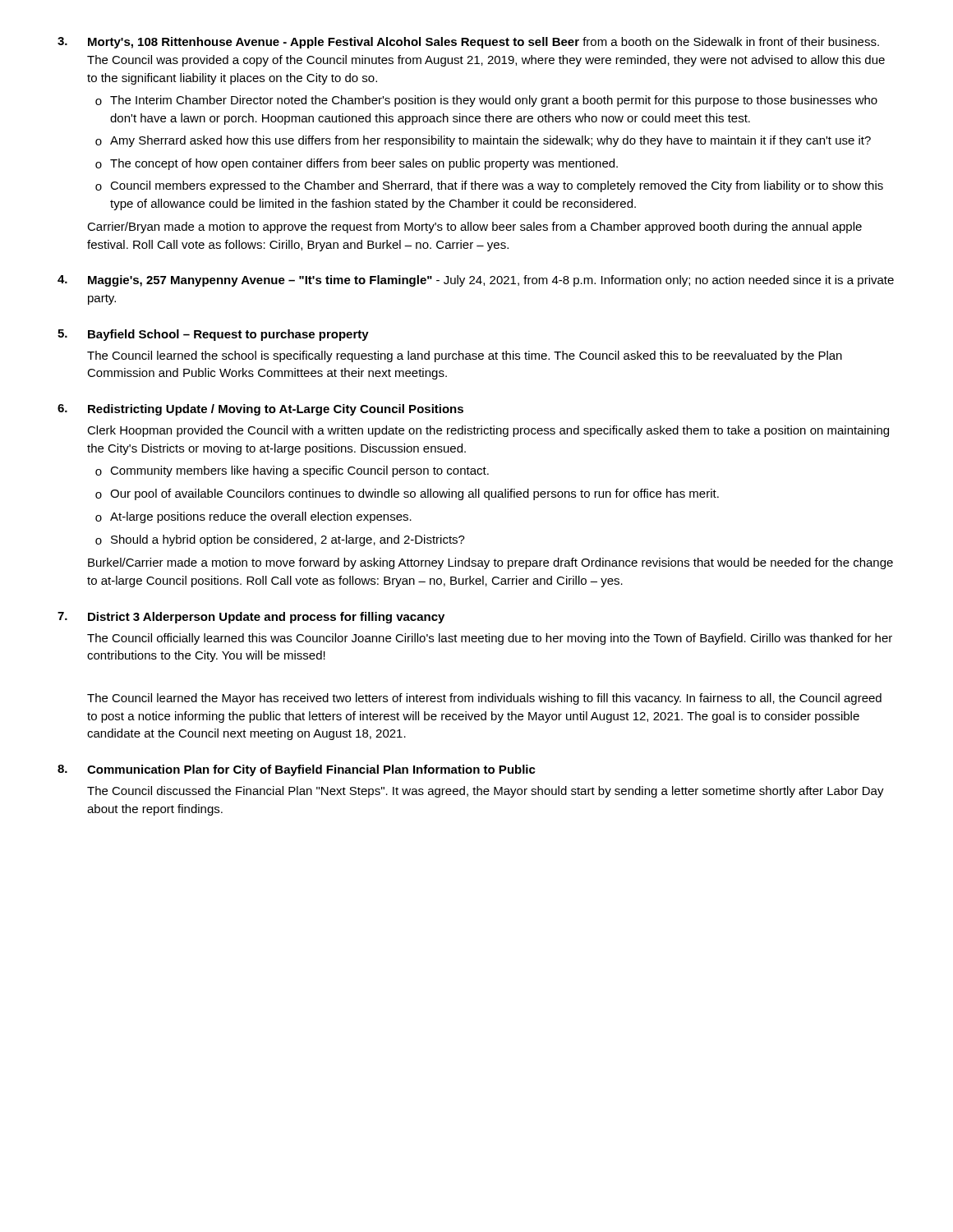Find the block on this page that starts "6. Redistricting Update"
The width and height of the screenshot is (953, 1232).
point(476,496)
